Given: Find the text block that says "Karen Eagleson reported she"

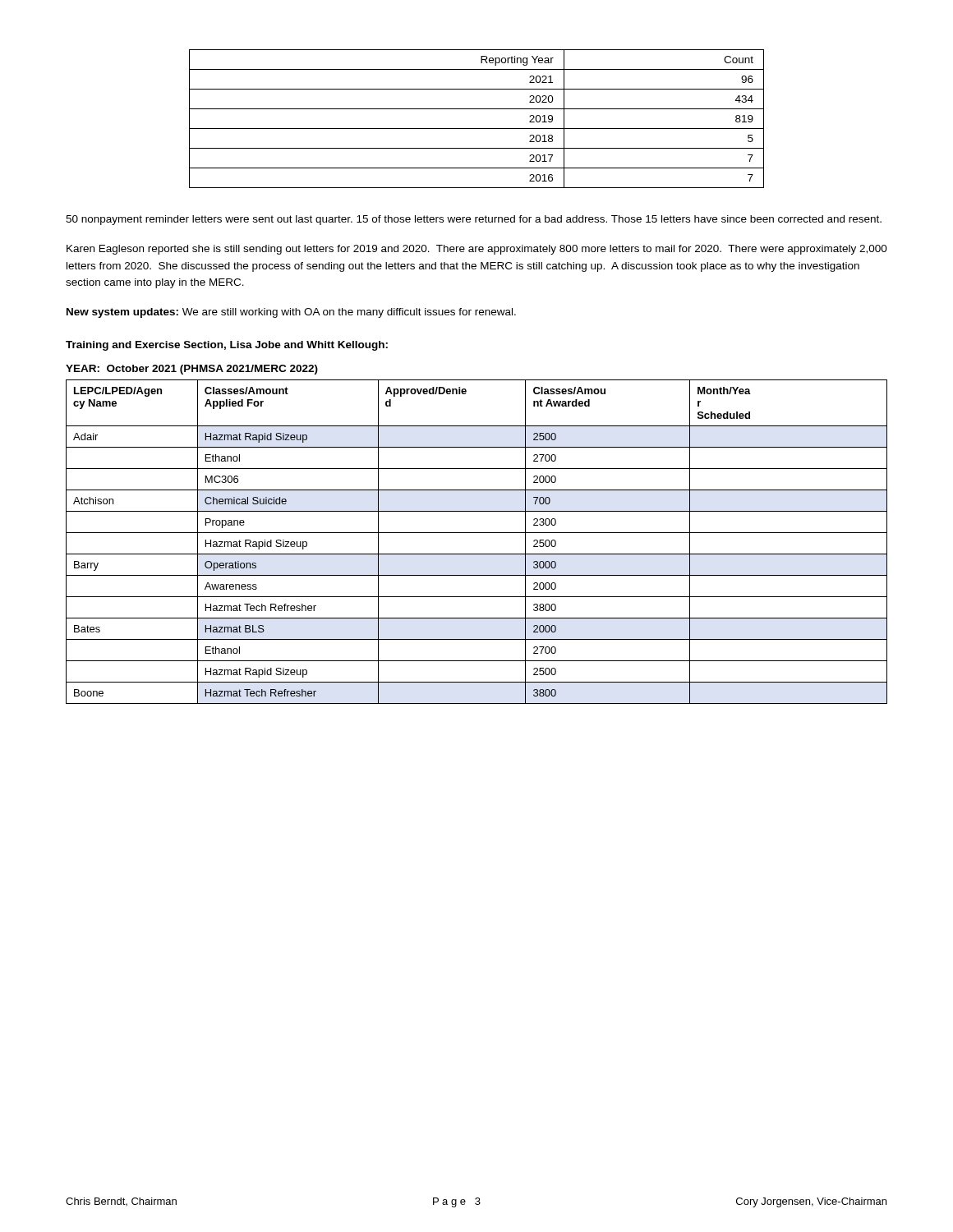Looking at the screenshot, I should [x=476, y=265].
